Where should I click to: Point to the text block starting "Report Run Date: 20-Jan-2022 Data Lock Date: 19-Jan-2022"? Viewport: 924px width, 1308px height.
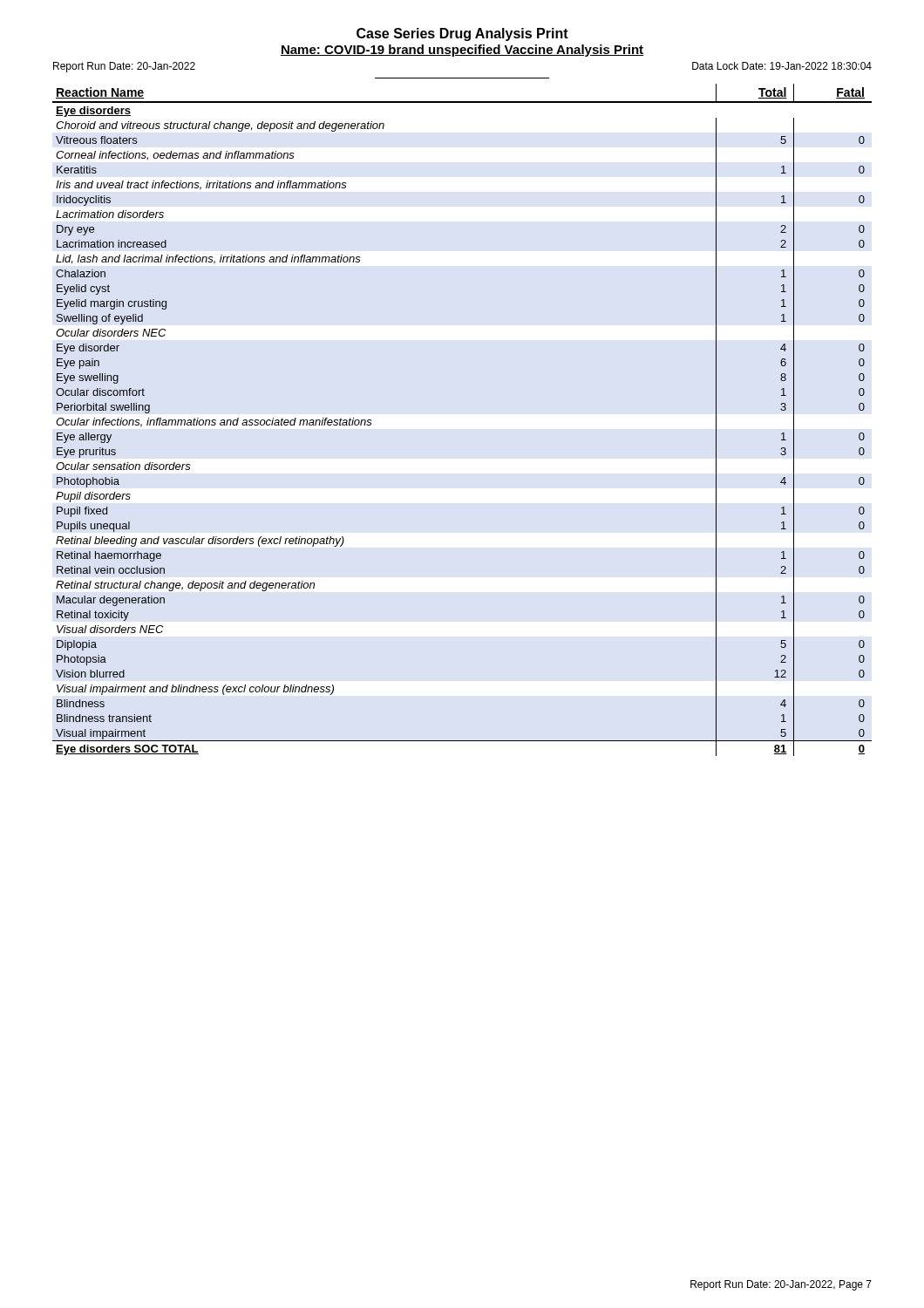(462, 66)
